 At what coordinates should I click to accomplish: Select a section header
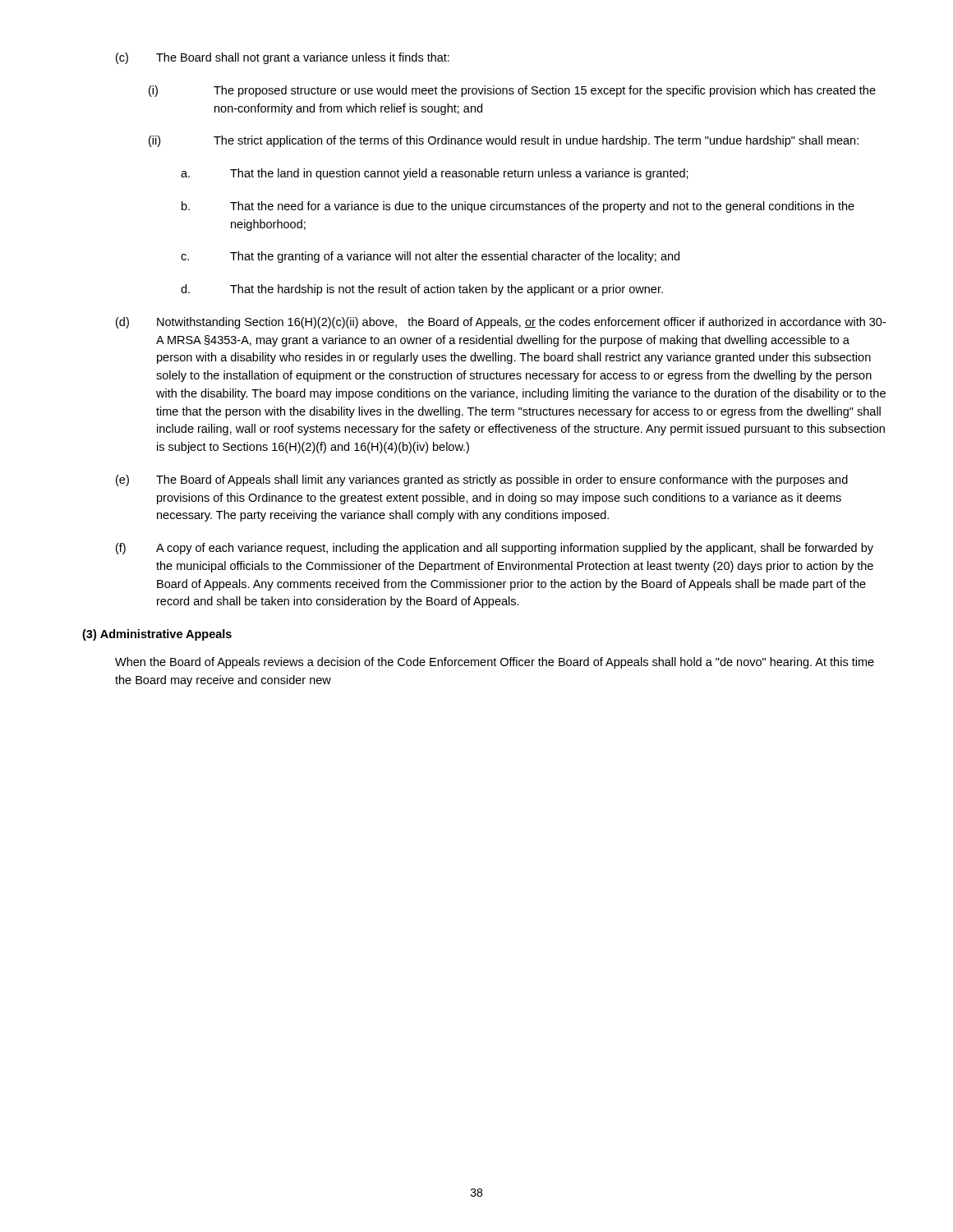click(x=157, y=634)
